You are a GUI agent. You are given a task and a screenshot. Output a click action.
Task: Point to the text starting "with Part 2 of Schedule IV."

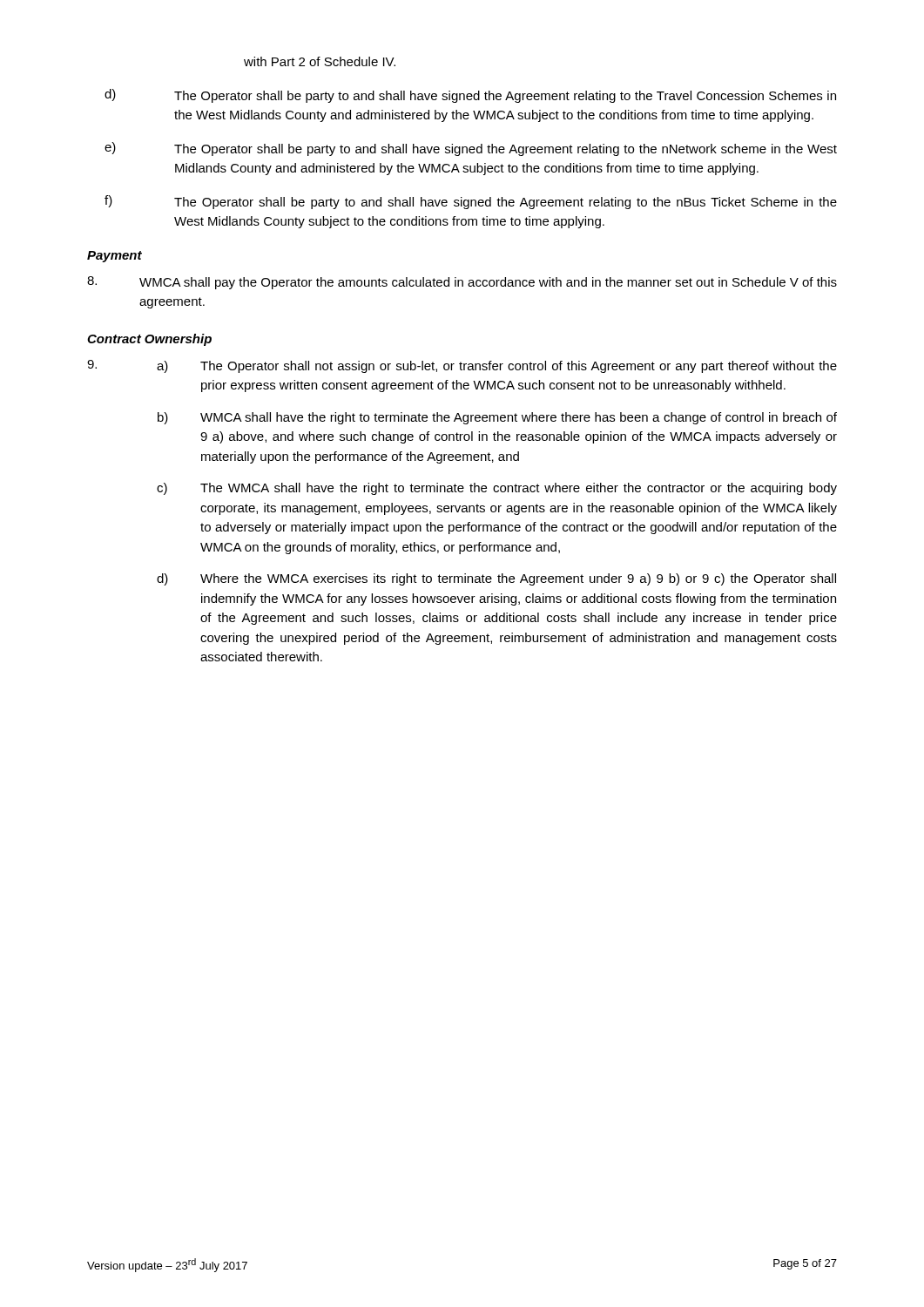tap(320, 61)
